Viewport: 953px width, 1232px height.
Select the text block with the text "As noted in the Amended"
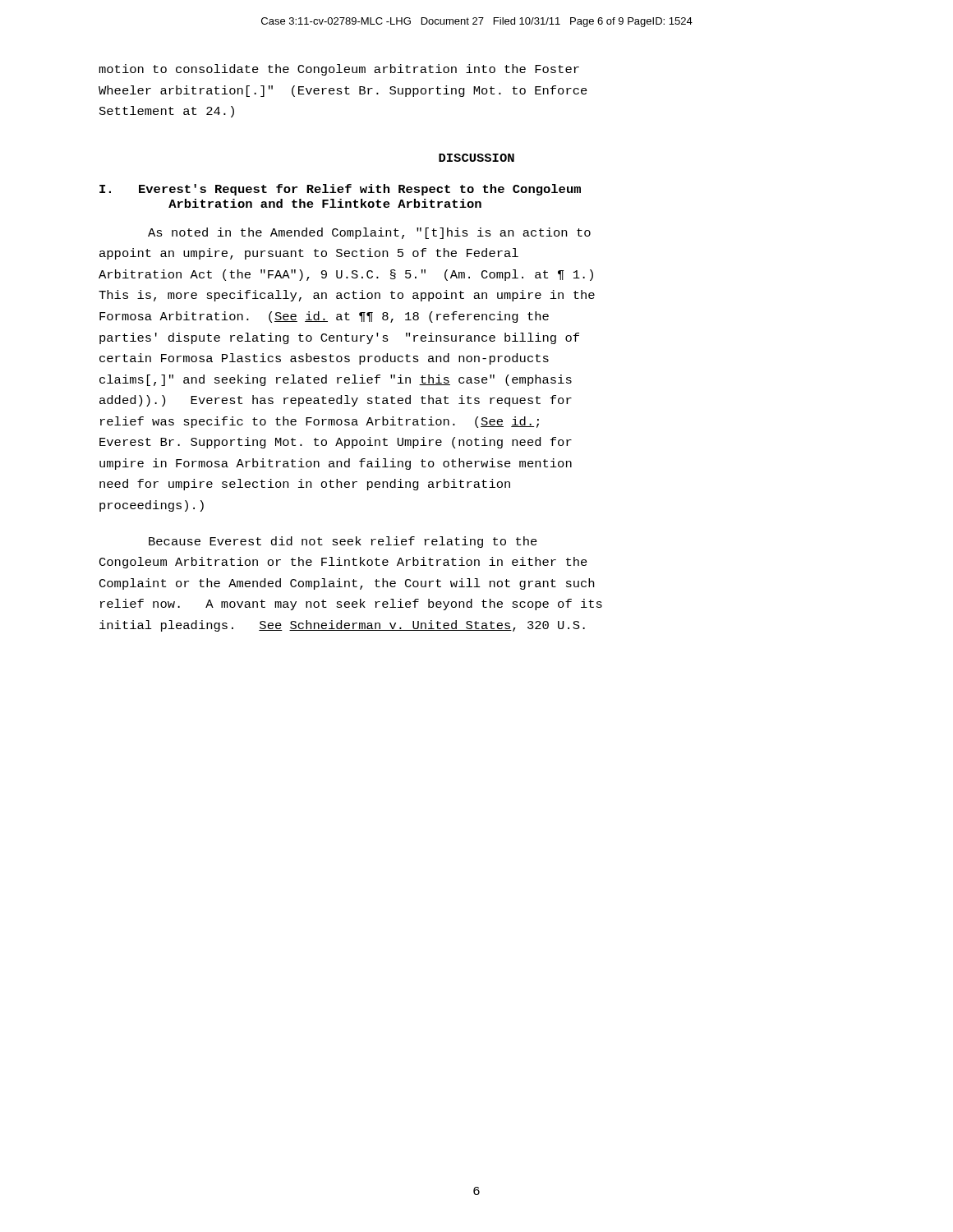pyautogui.click(x=347, y=369)
